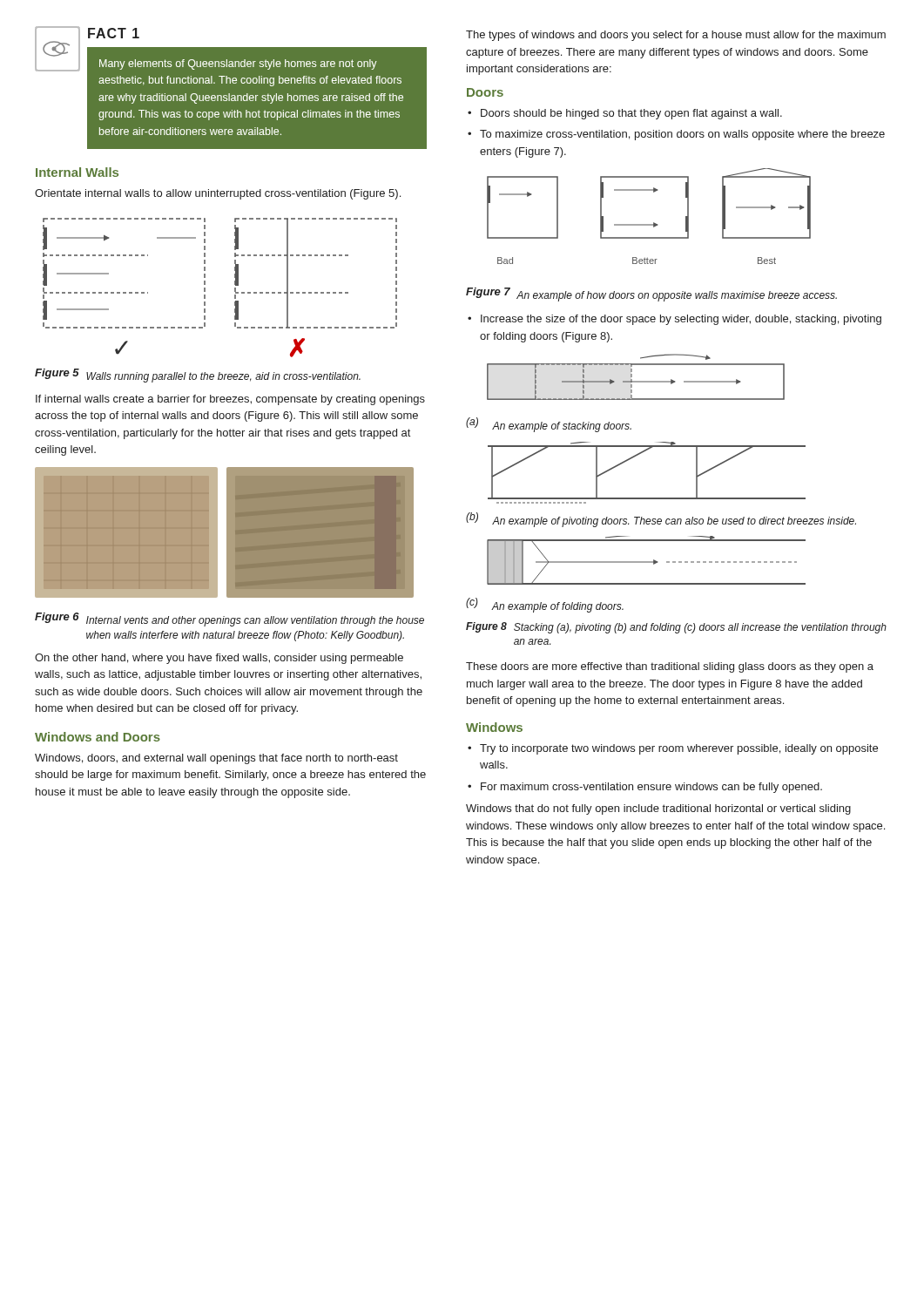Locate the text block starting "Try to incorporate two windows per"

click(x=679, y=756)
